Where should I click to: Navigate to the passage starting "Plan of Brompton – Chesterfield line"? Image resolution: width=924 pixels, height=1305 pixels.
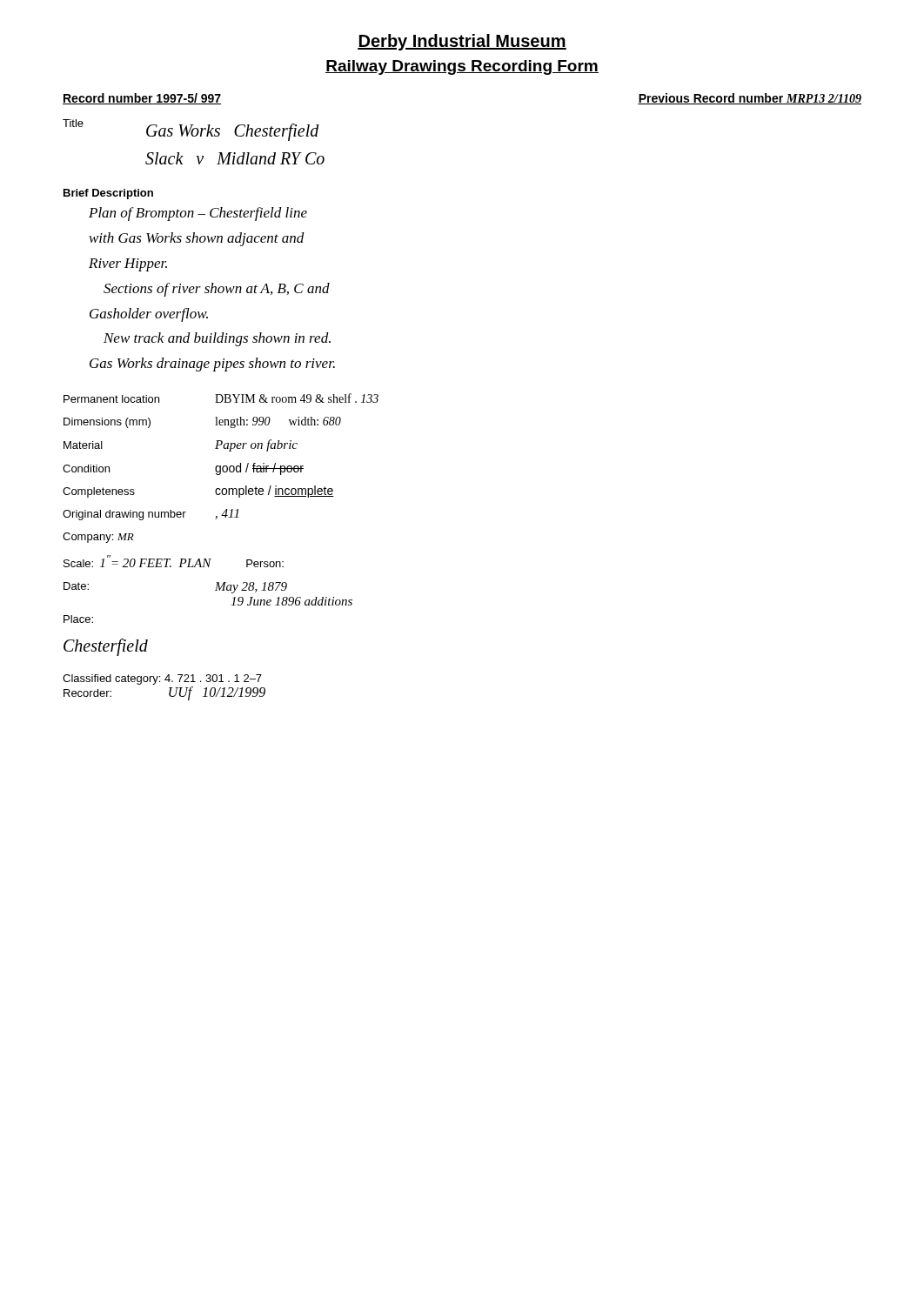(x=198, y=214)
